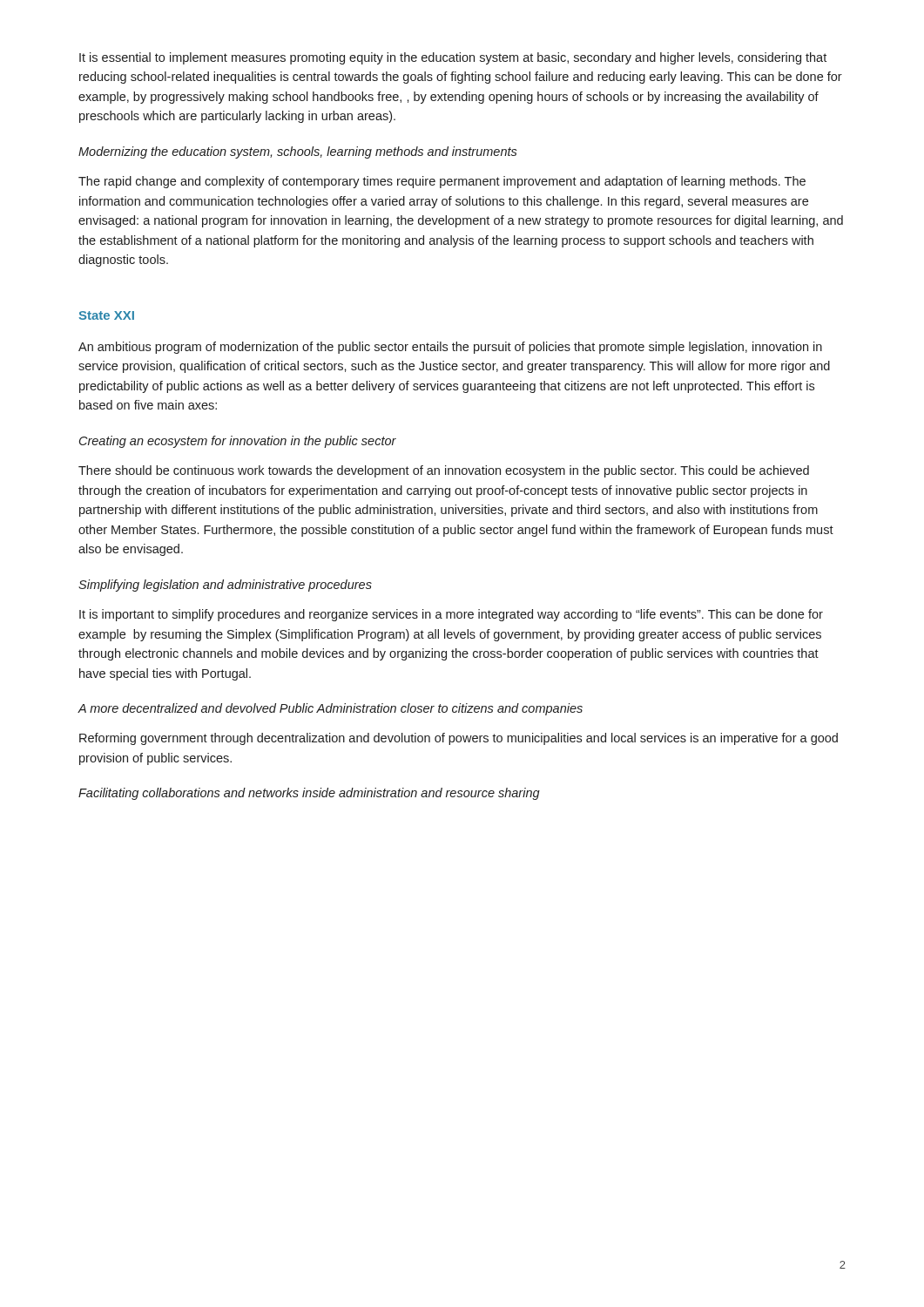This screenshot has width=924, height=1307.
Task: Find "State XXI" on this page
Action: [x=107, y=315]
